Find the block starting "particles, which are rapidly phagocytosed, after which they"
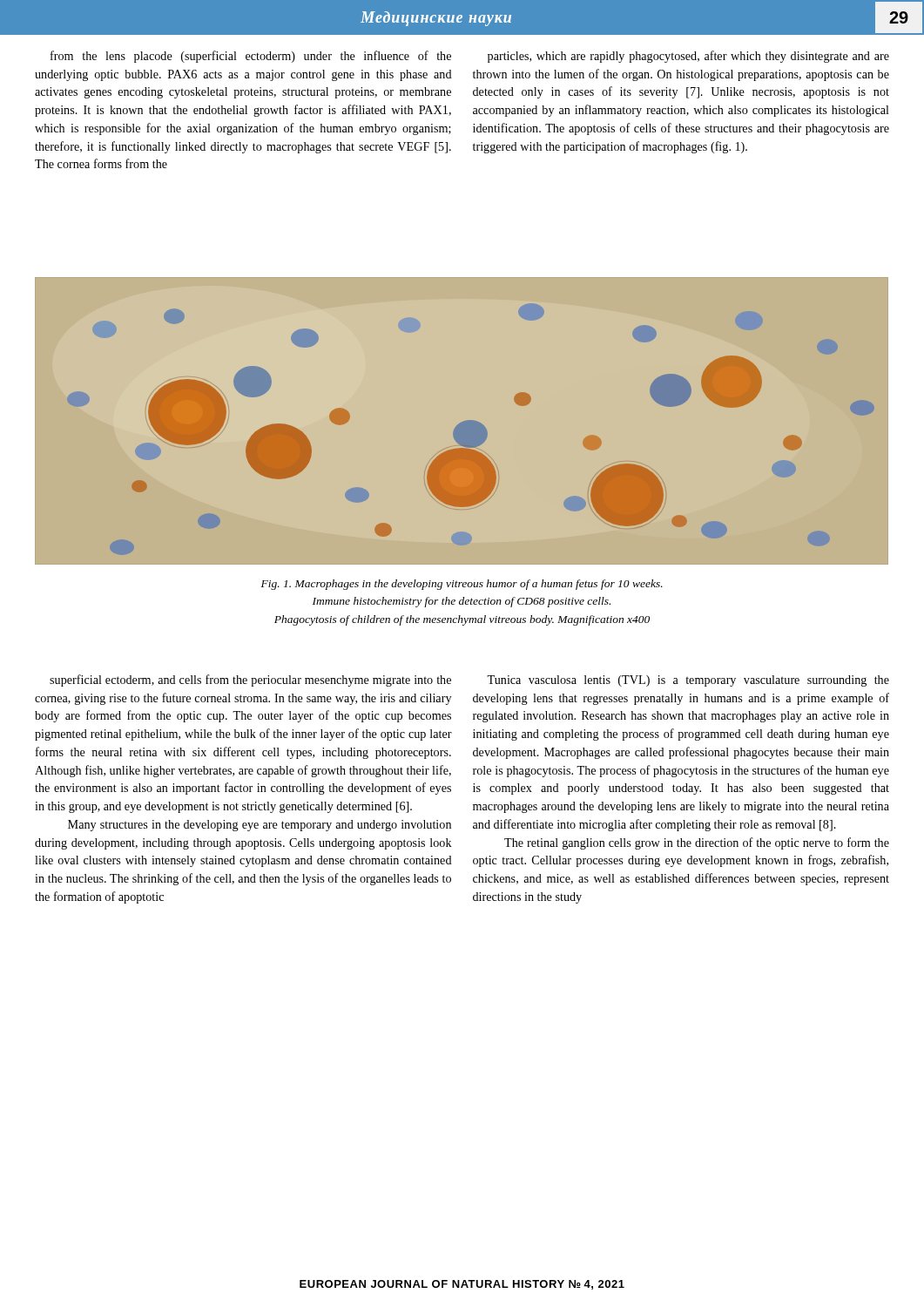The width and height of the screenshot is (924, 1307). (x=681, y=101)
